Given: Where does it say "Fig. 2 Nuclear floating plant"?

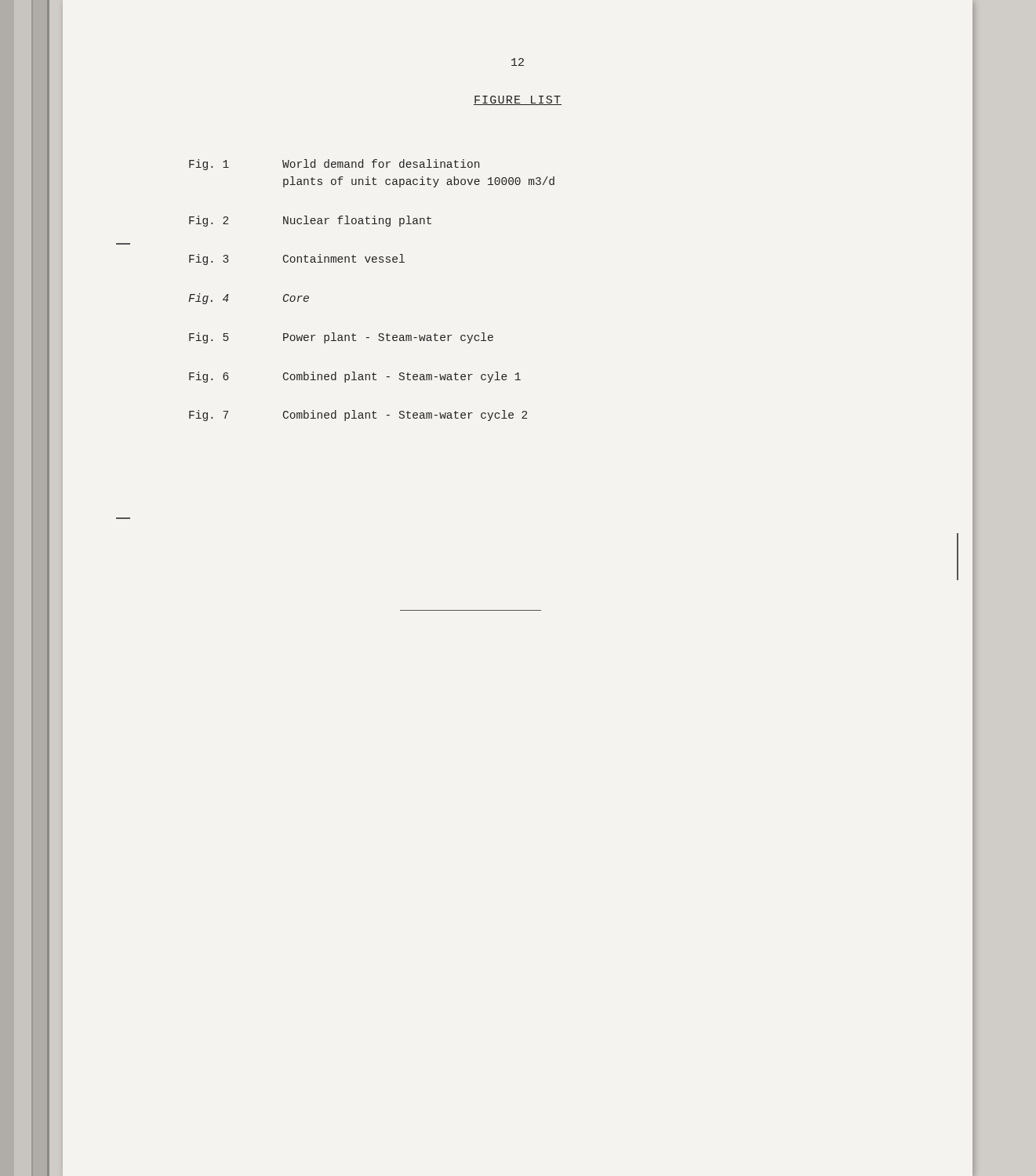Looking at the screenshot, I should (x=310, y=221).
